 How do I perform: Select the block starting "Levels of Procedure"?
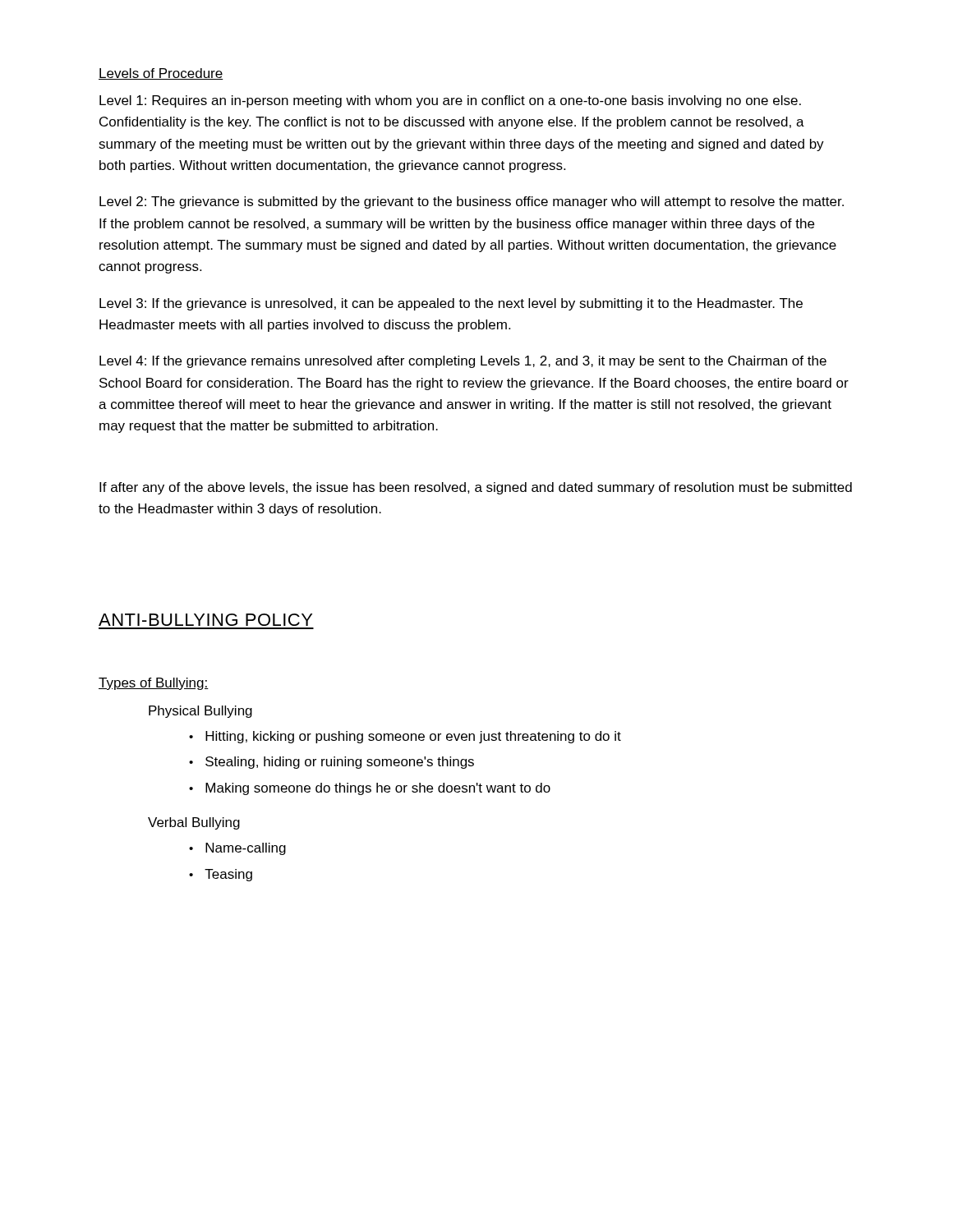pyautogui.click(x=161, y=74)
